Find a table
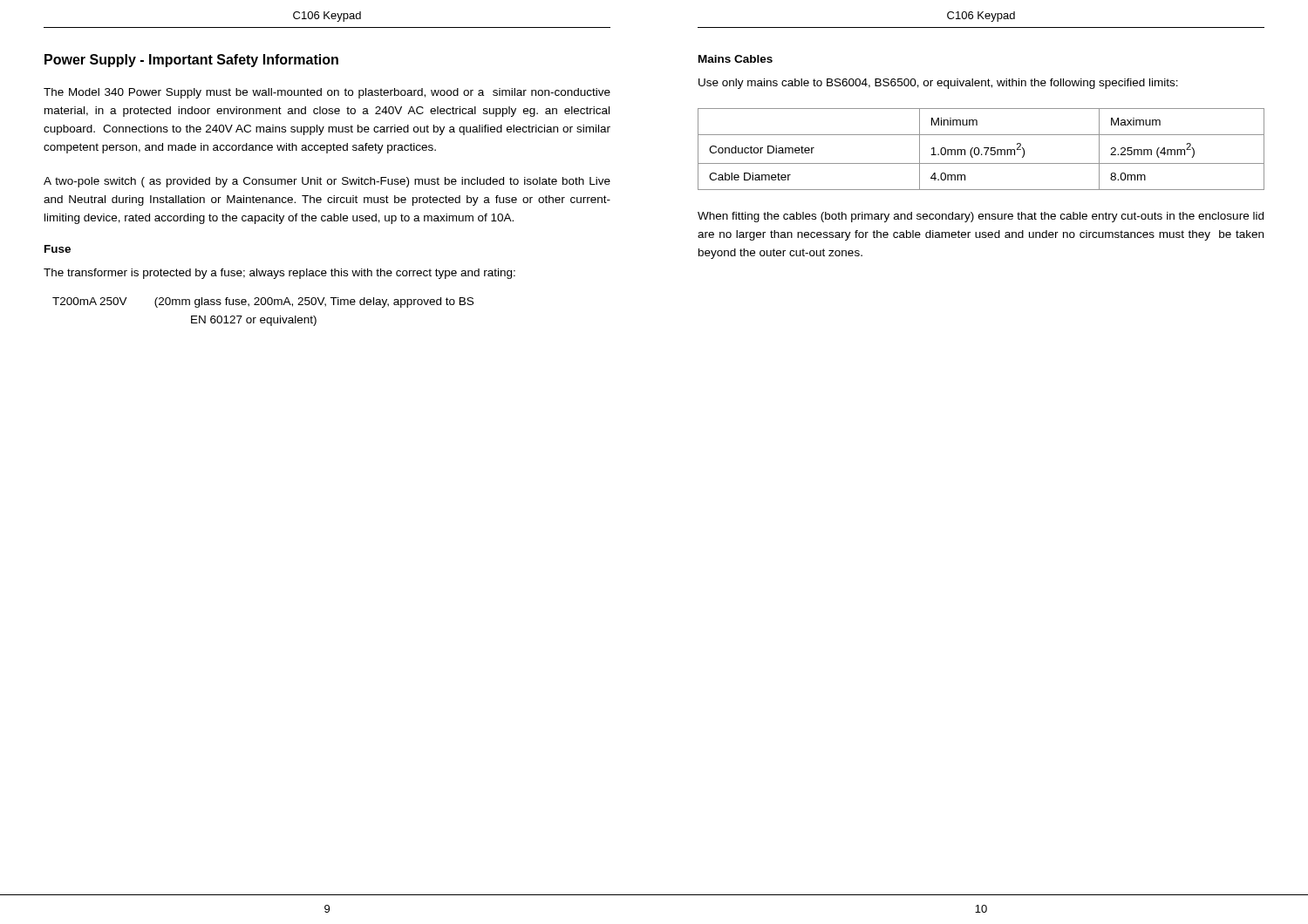Screen dimensions: 924x1308 pyautogui.click(x=981, y=149)
